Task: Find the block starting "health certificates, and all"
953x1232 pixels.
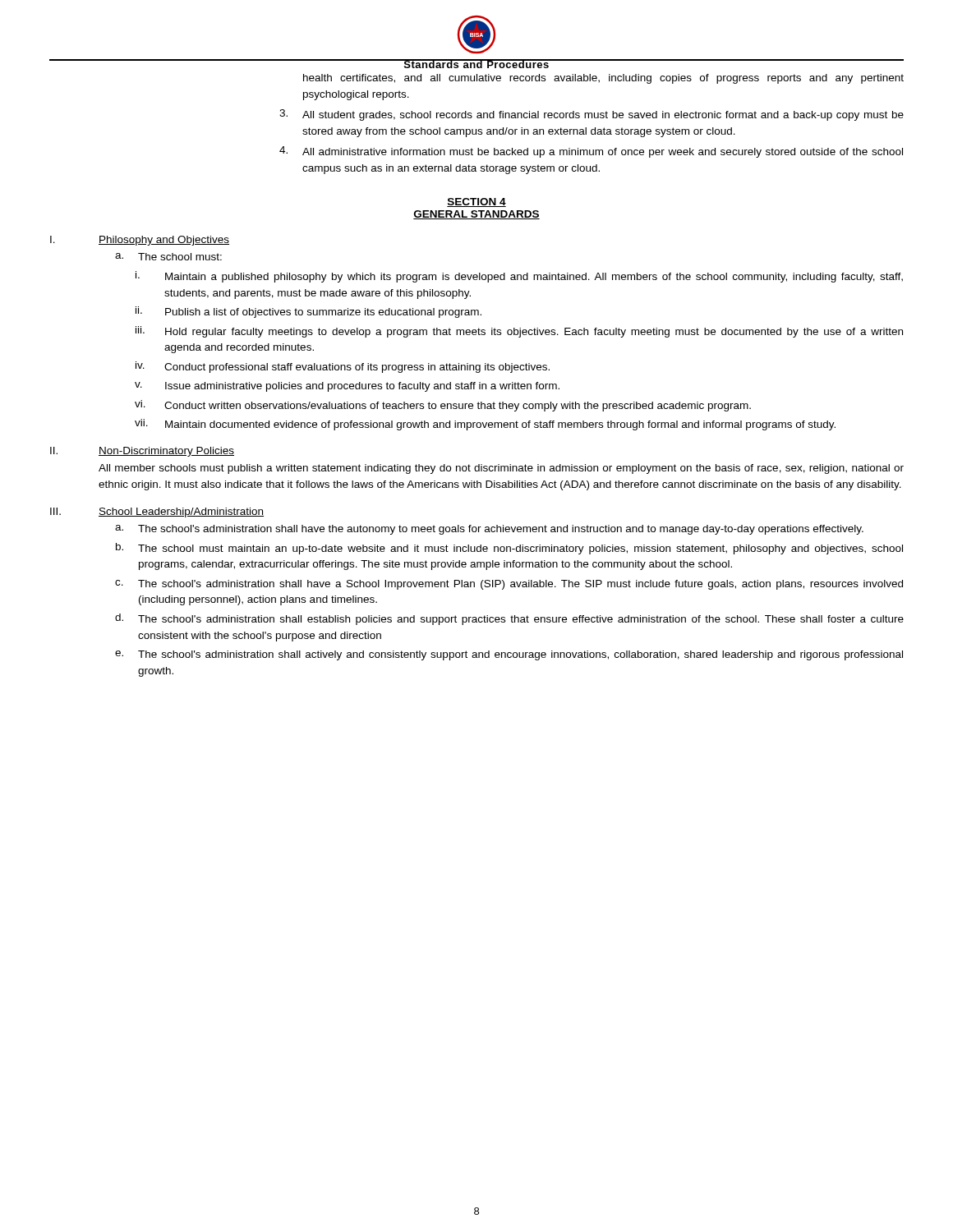Action: (592, 86)
